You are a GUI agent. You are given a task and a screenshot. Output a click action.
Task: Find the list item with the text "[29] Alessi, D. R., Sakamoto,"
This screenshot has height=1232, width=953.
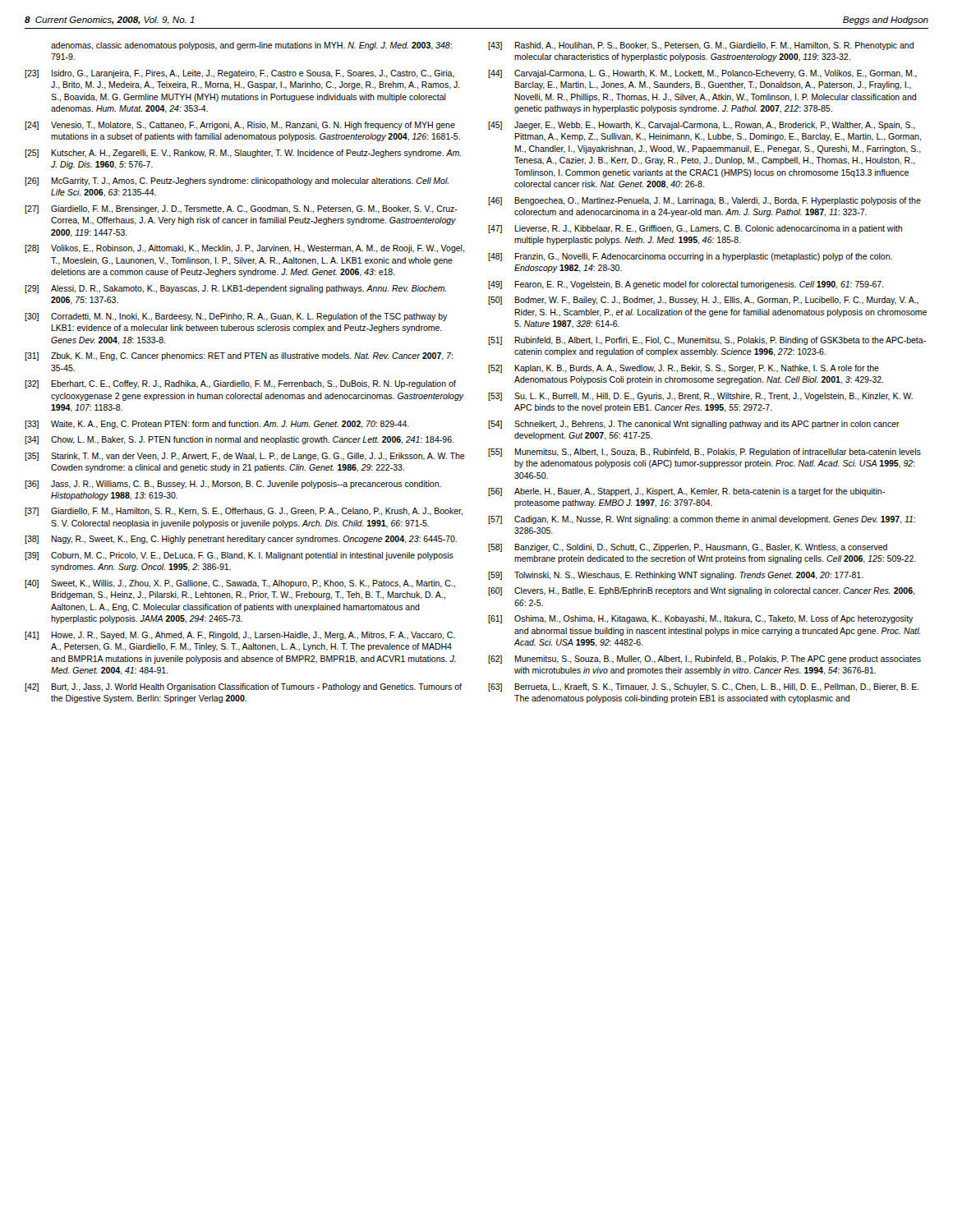pyautogui.click(x=245, y=294)
